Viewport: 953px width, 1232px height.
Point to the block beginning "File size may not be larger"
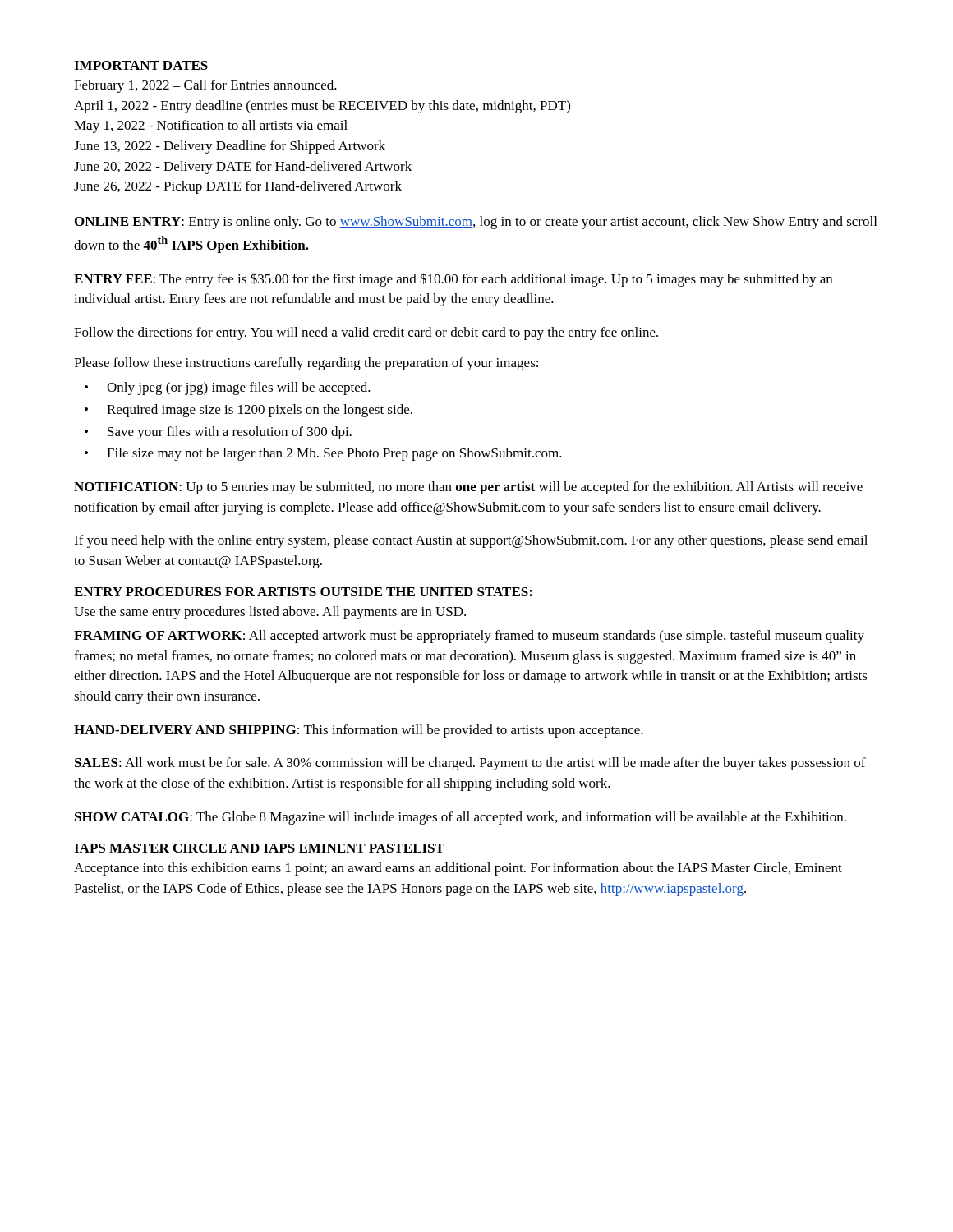point(335,453)
